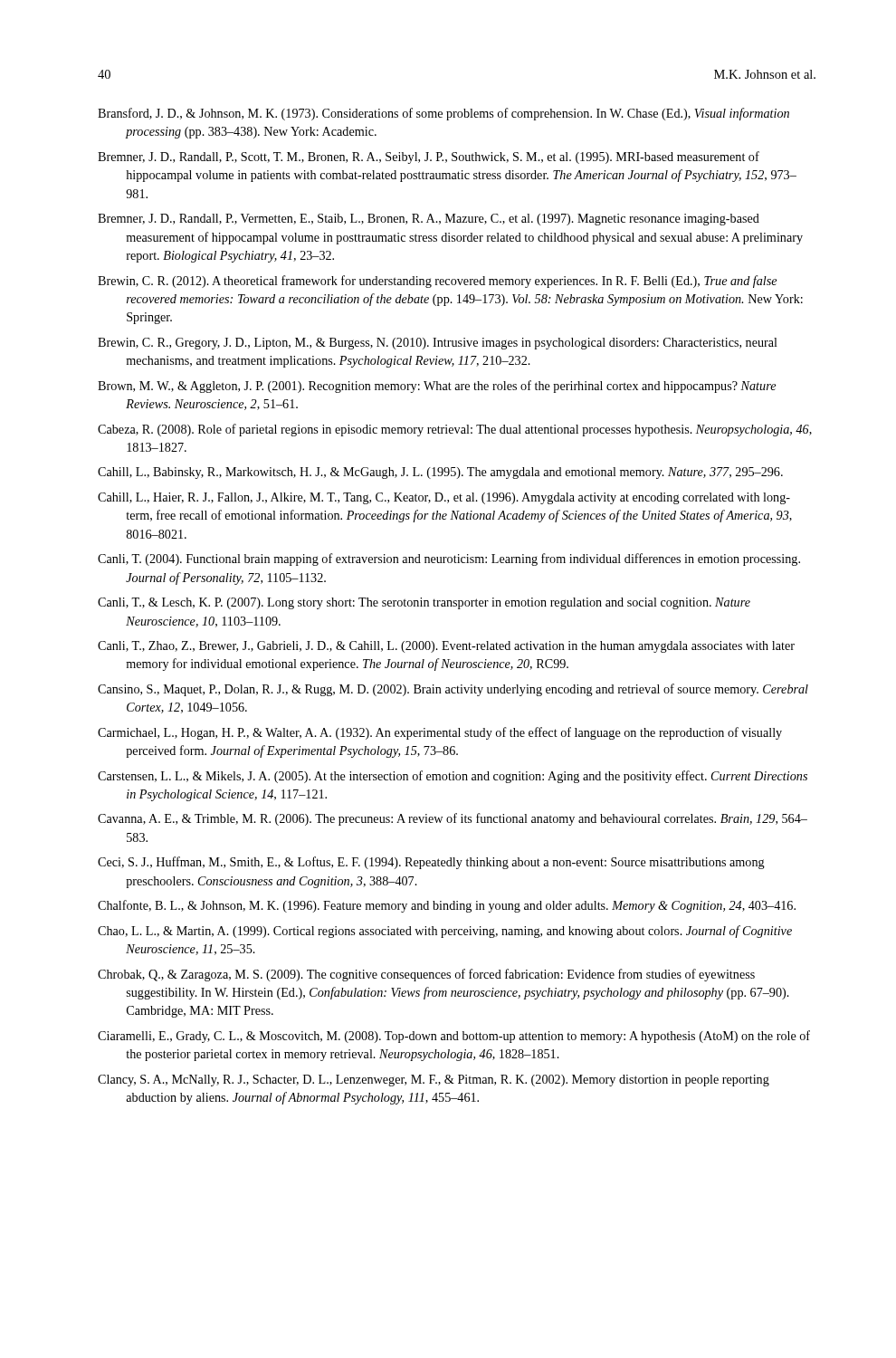Screen dimensions: 1358x896
Task: Find the element starting "Brown, M. W., & Aggleton, J. P. (2001)."
Action: (437, 395)
